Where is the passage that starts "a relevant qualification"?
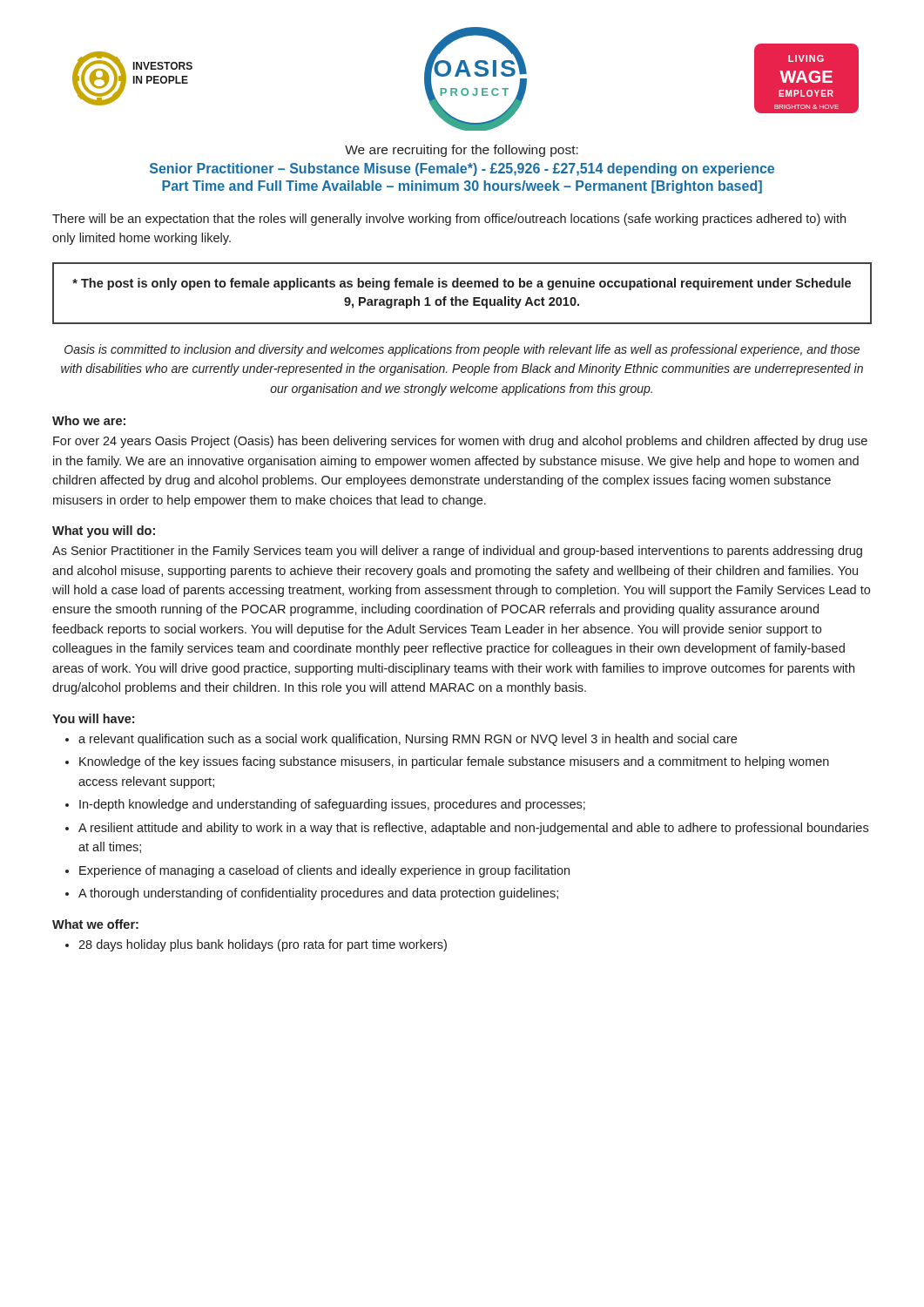This screenshot has height=1307, width=924. coord(408,739)
